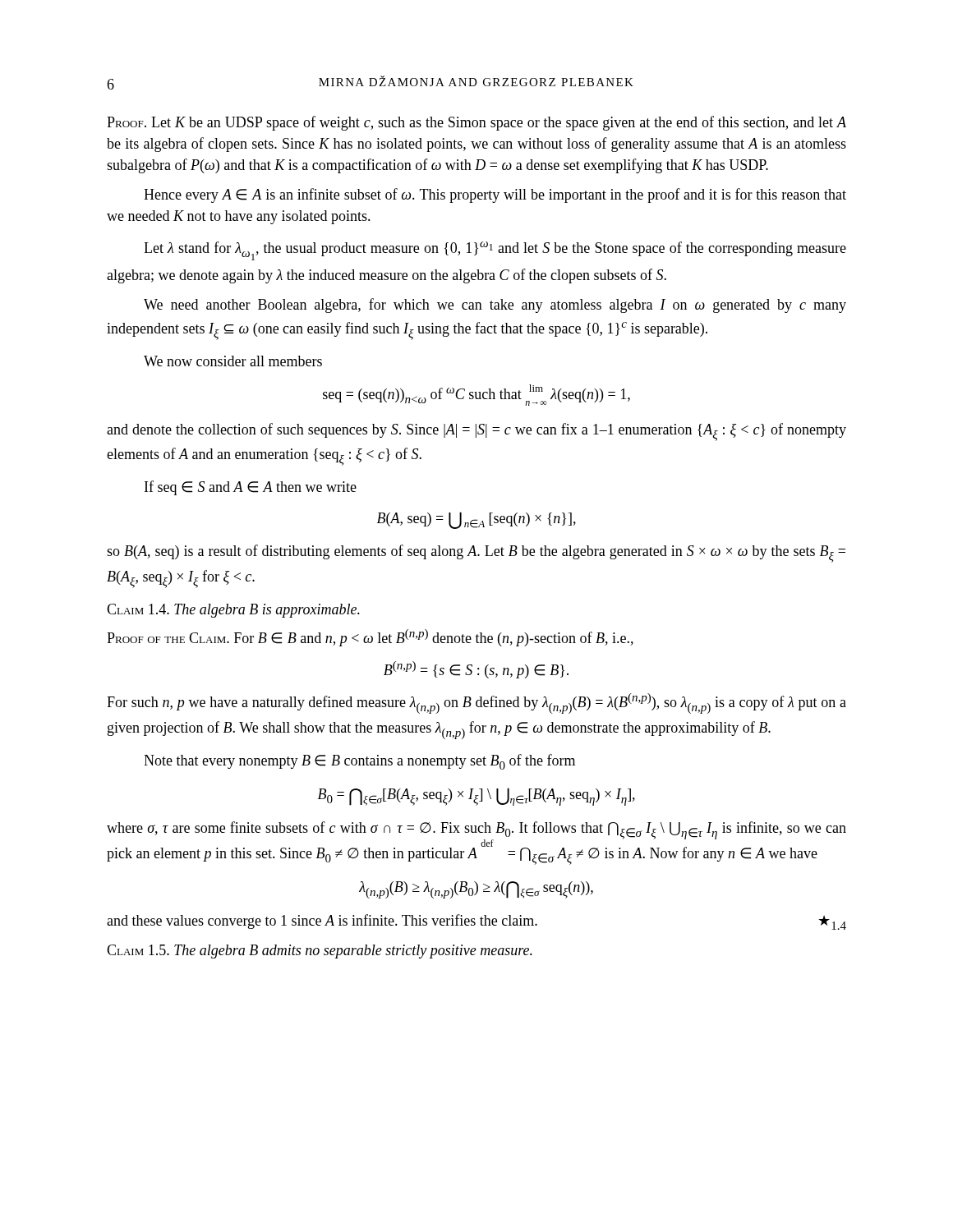
Task: Find the formula with the text "B(A, seq) = ⋃n∈A [seq(n)"
Action: click(x=476, y=520)
